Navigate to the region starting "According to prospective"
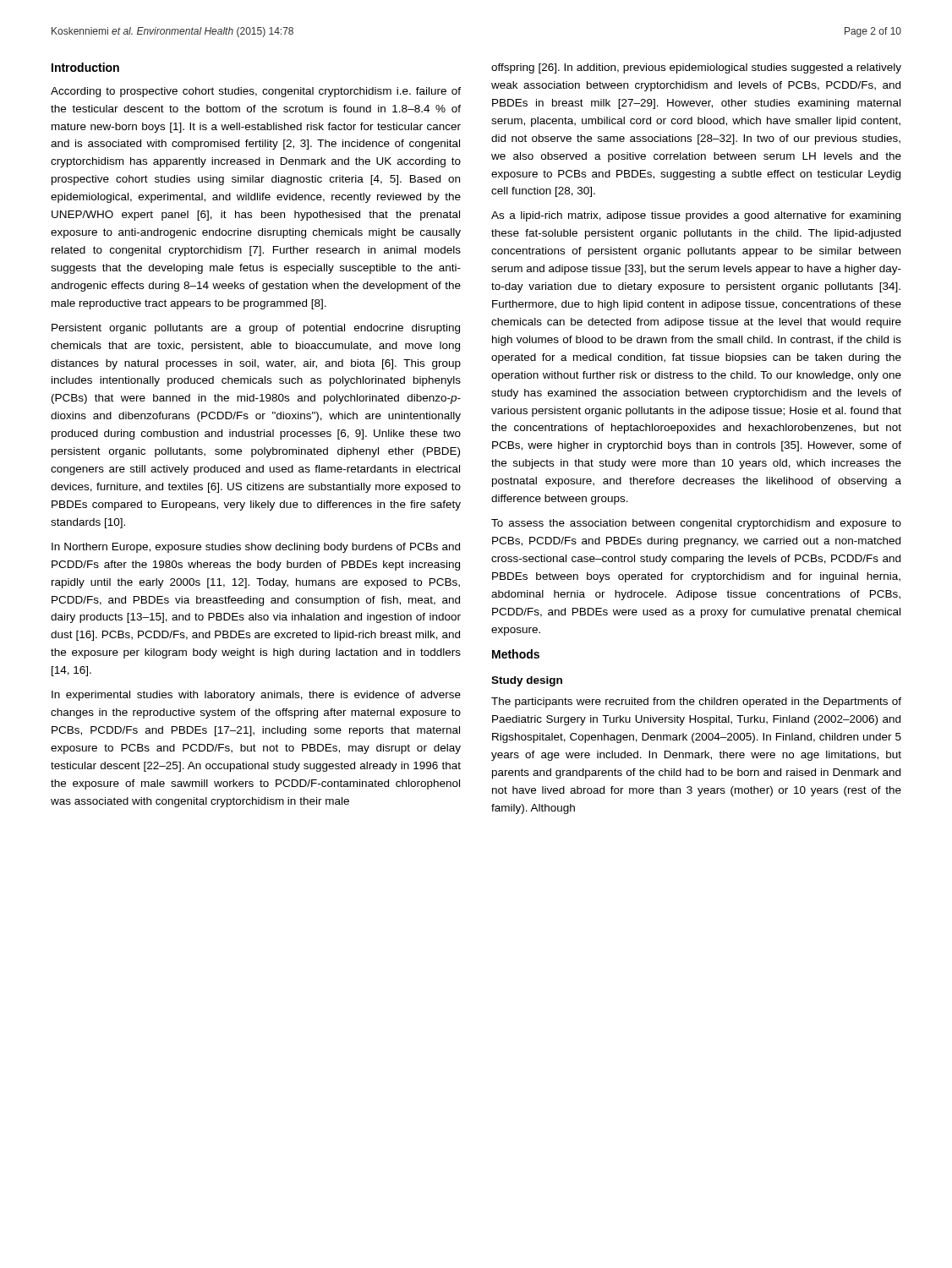 (256, 197)
